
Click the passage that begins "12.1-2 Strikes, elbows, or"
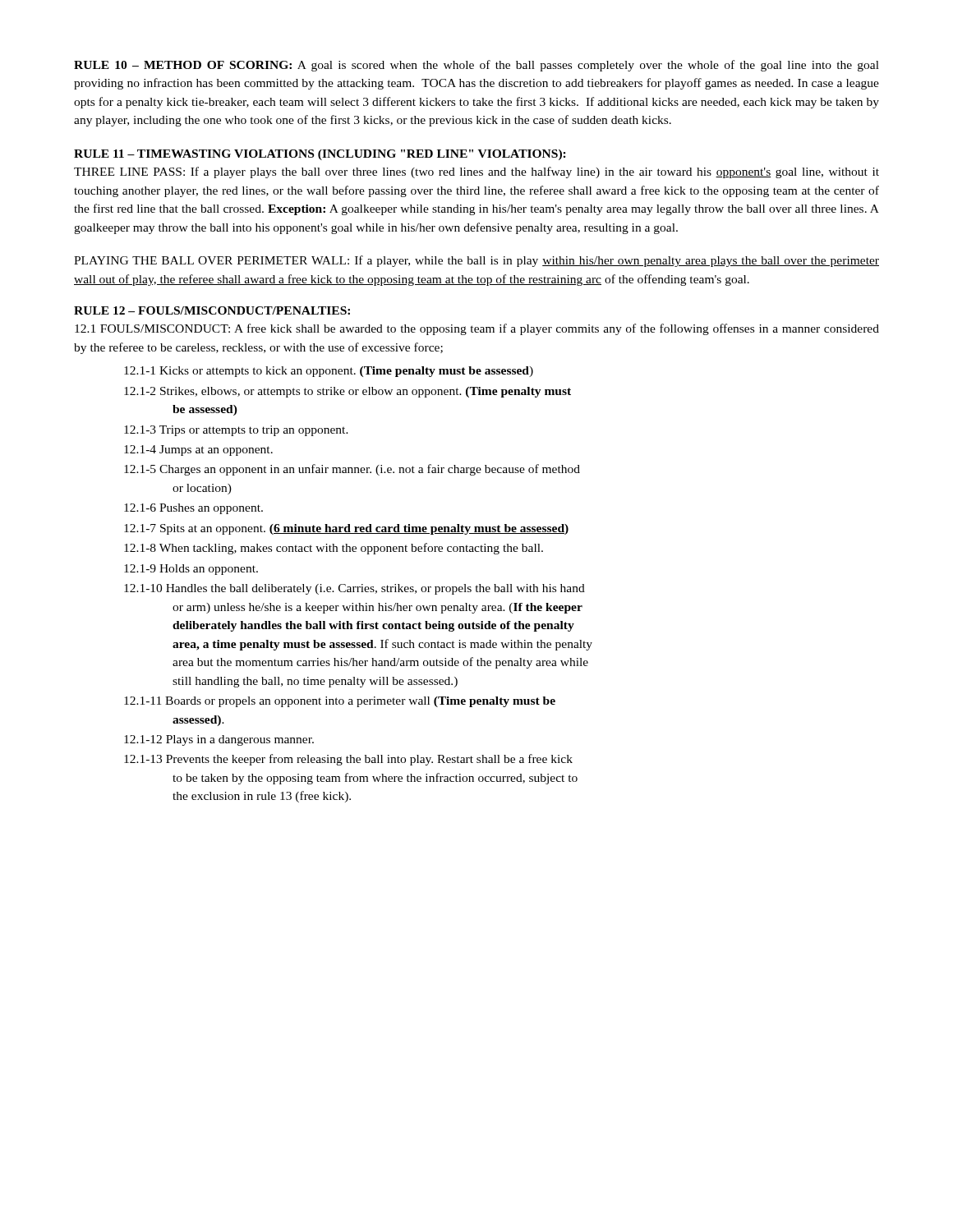347,399
